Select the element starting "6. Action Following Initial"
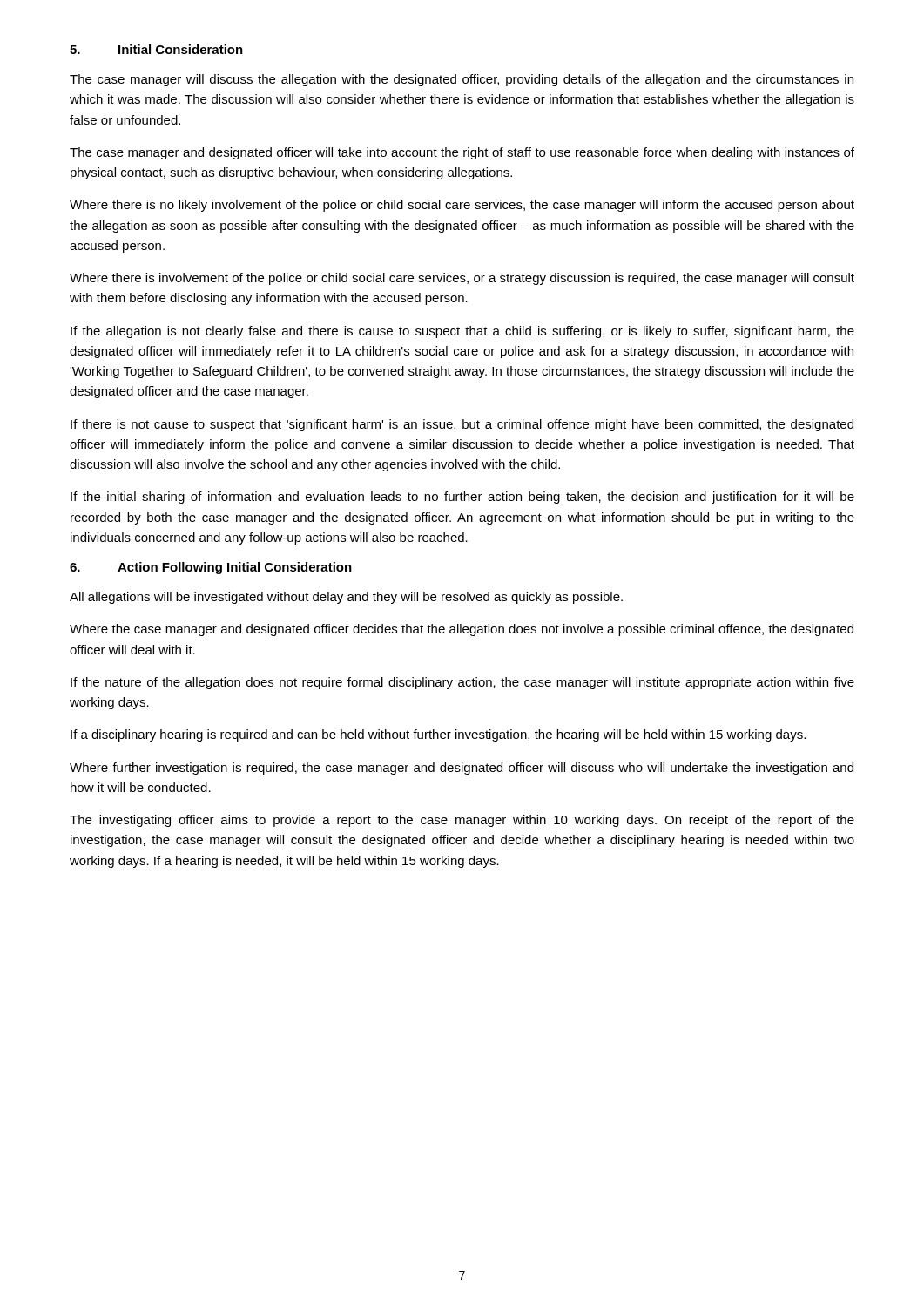 click(x=211, y=567)
